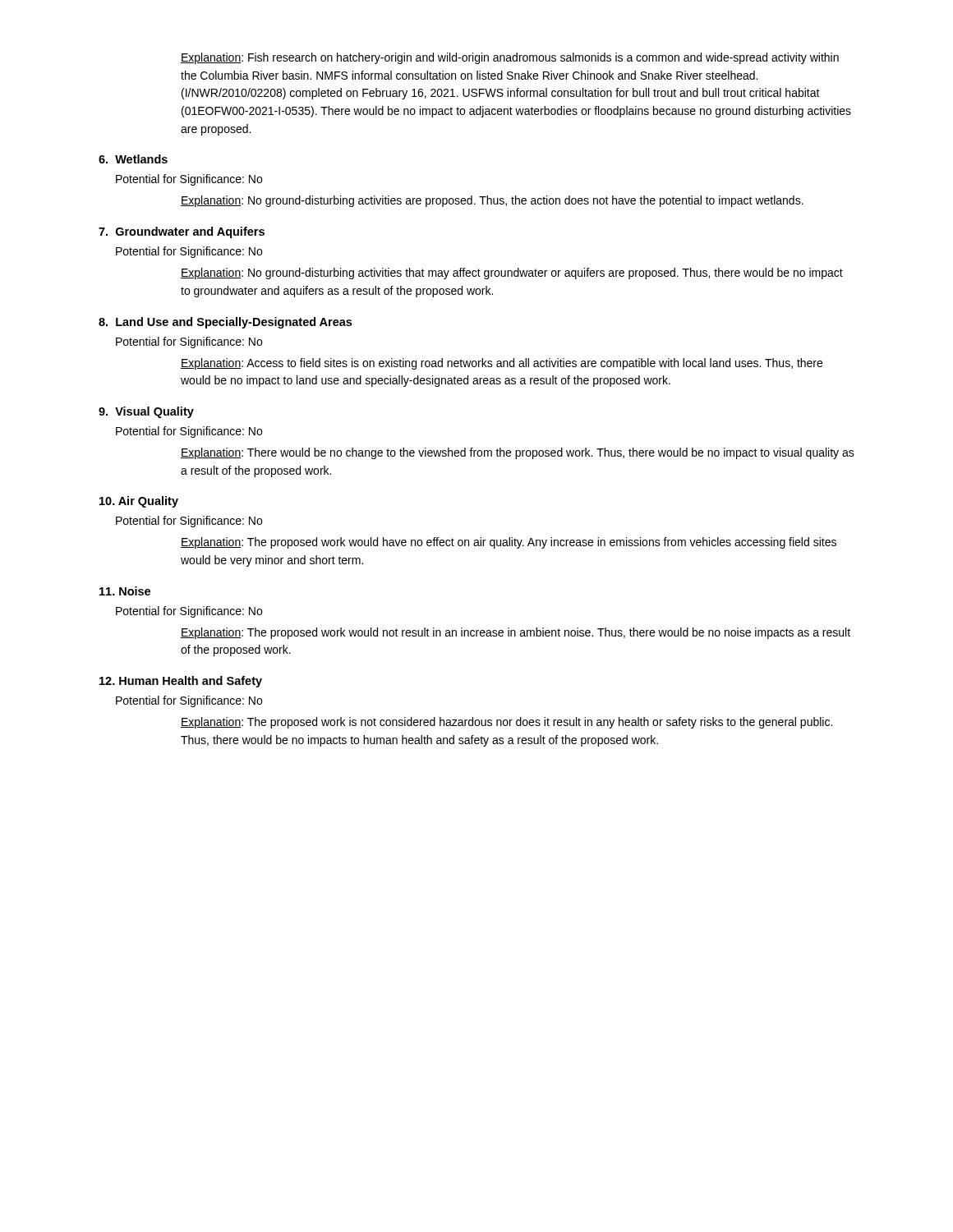Point to the region starting "7. Groundwater and Aquifers"
This screenshot has width=953, height=1232.
(x=182, y=232)
